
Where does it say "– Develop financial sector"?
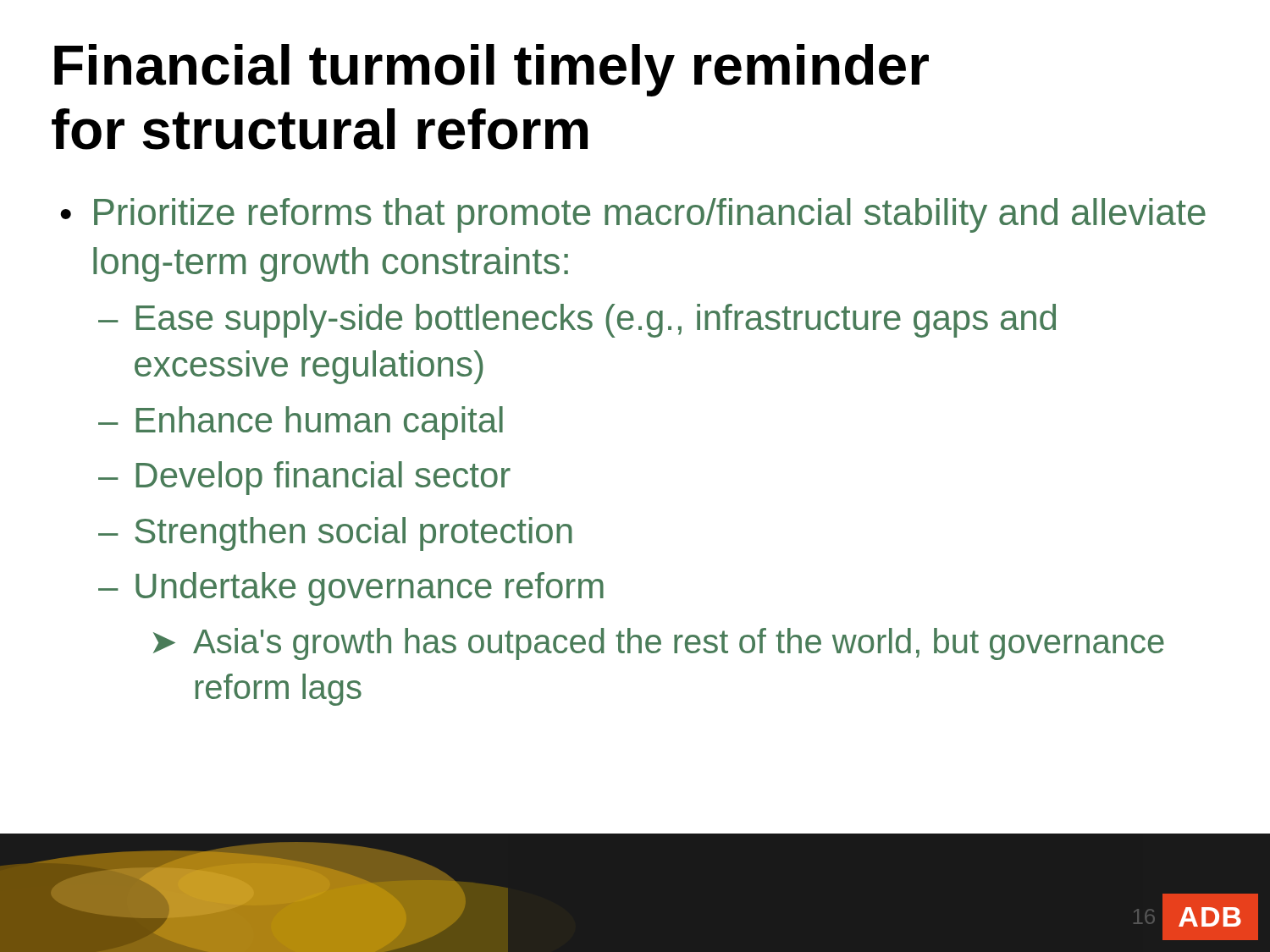[304, 476]
